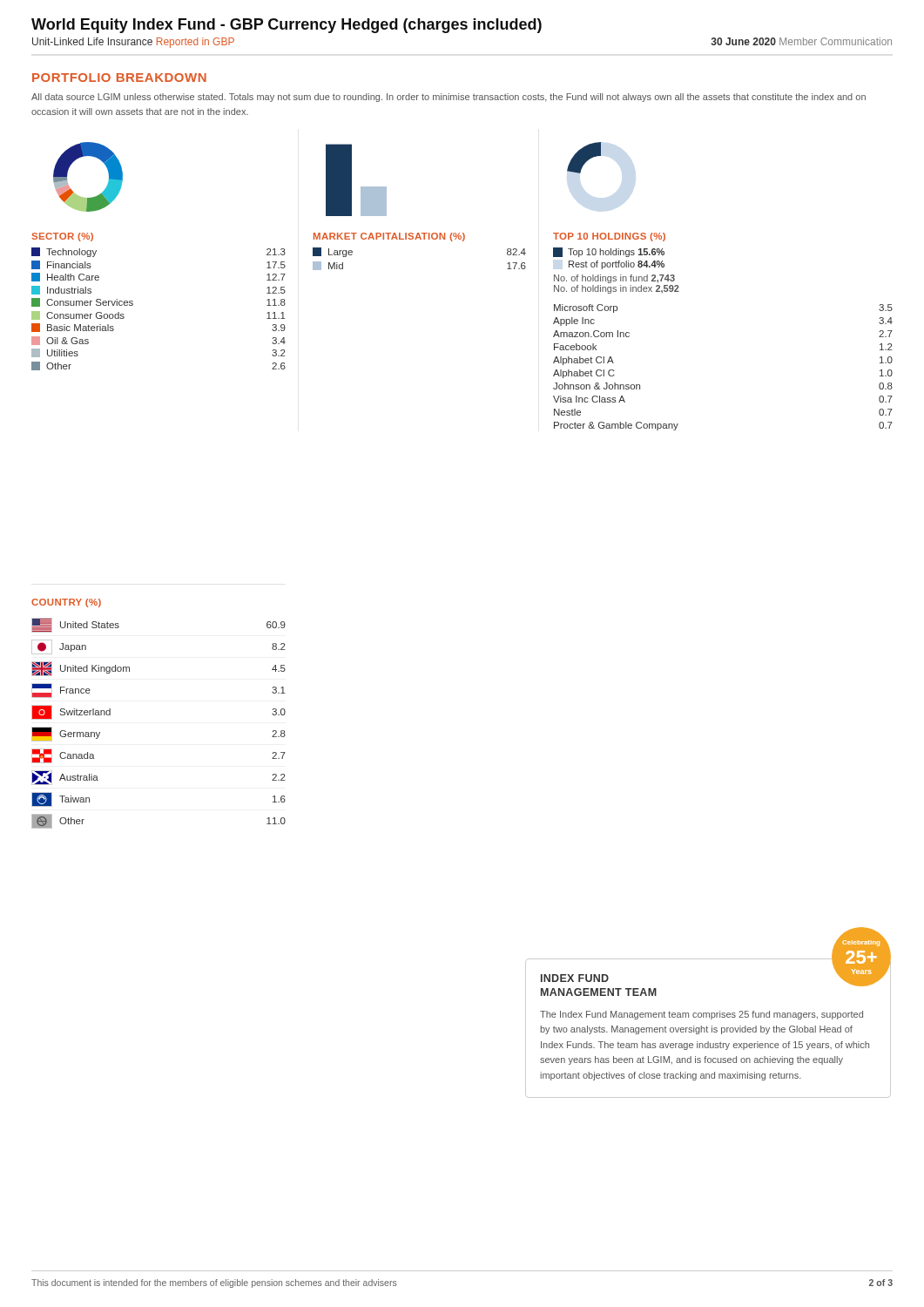Find the text block containing "All data source LGIM unless otherwise"
Screen dimensions: 1307x924
(449, 104)
